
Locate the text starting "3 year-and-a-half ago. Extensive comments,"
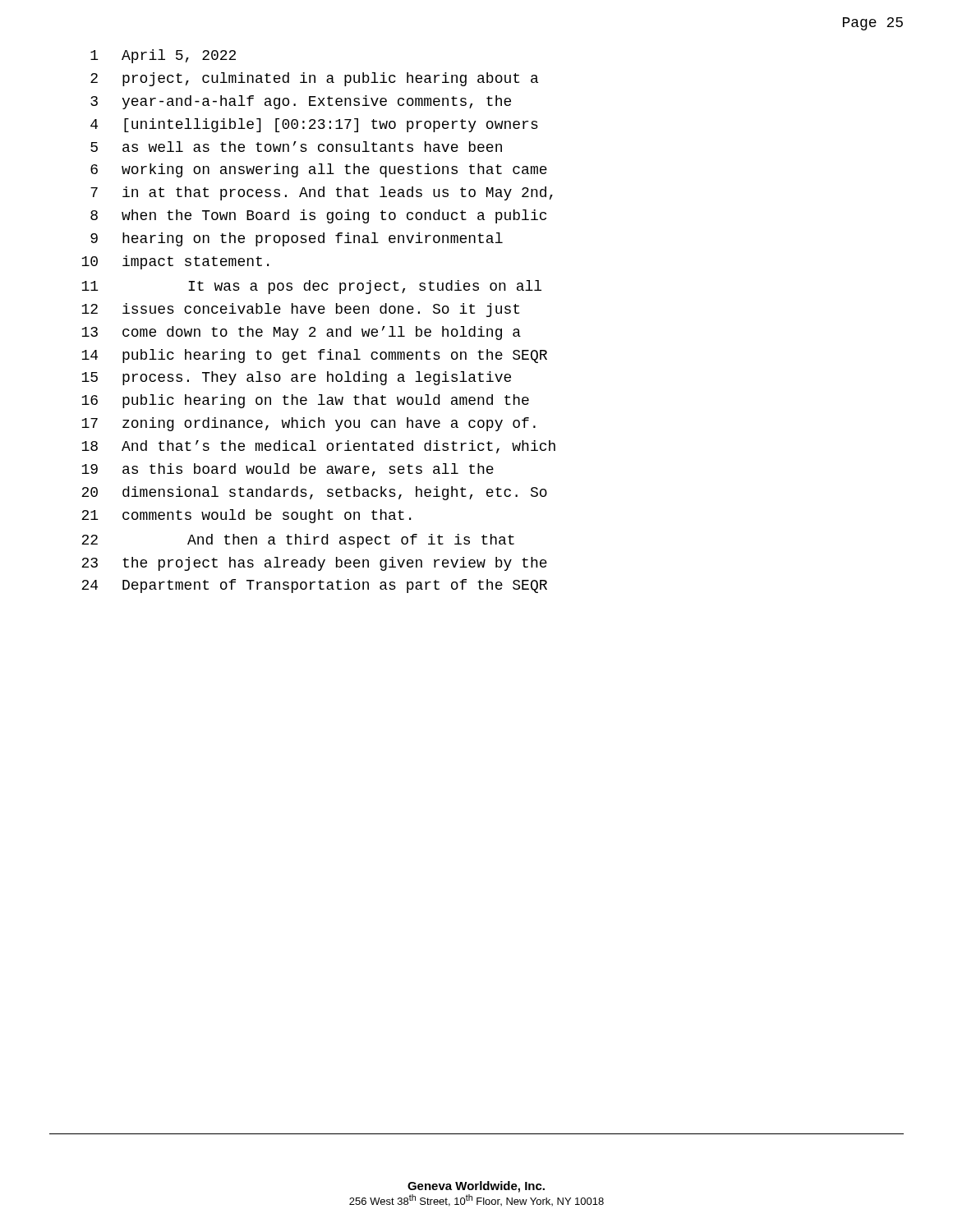476,102
